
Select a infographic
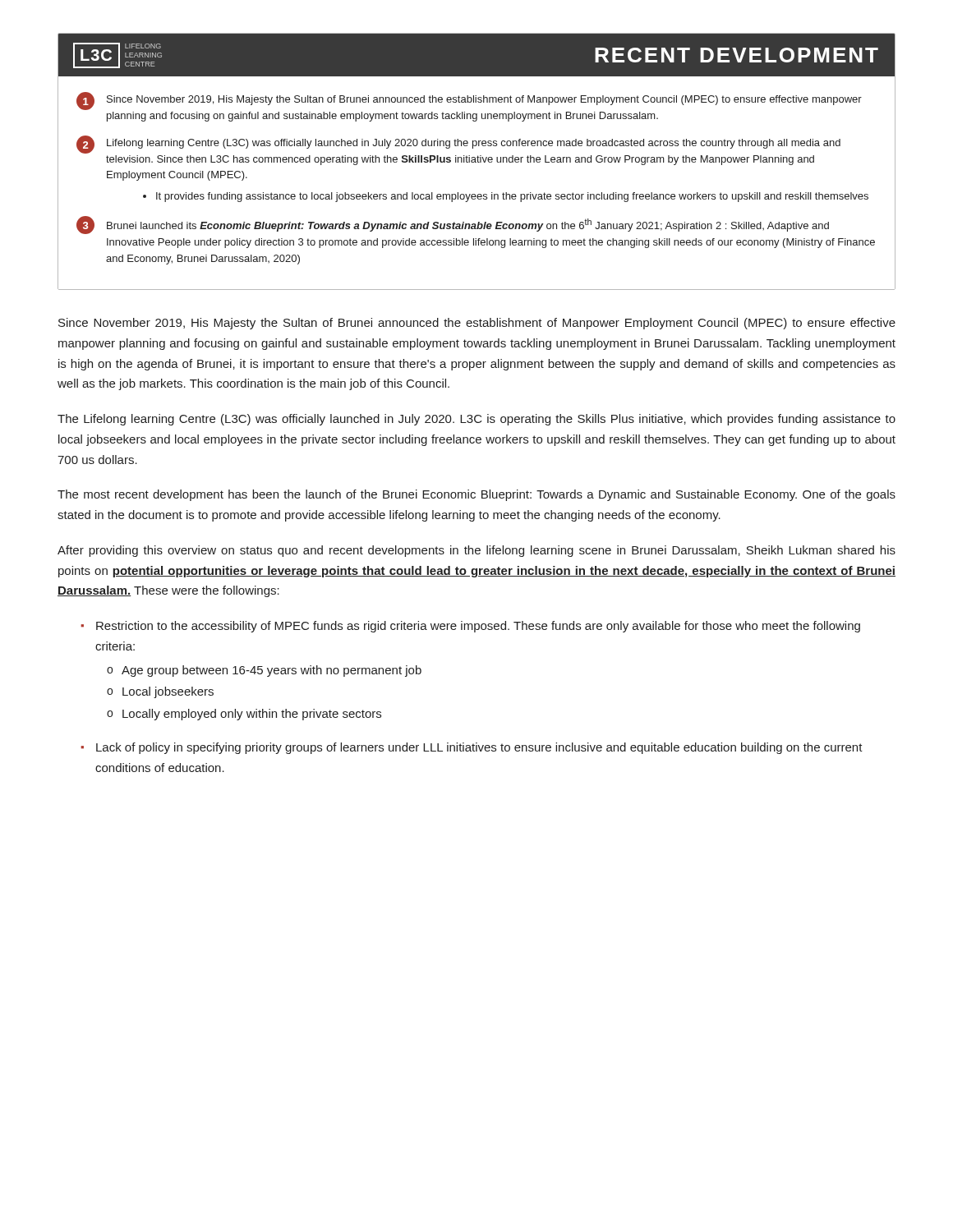(476, 162)
